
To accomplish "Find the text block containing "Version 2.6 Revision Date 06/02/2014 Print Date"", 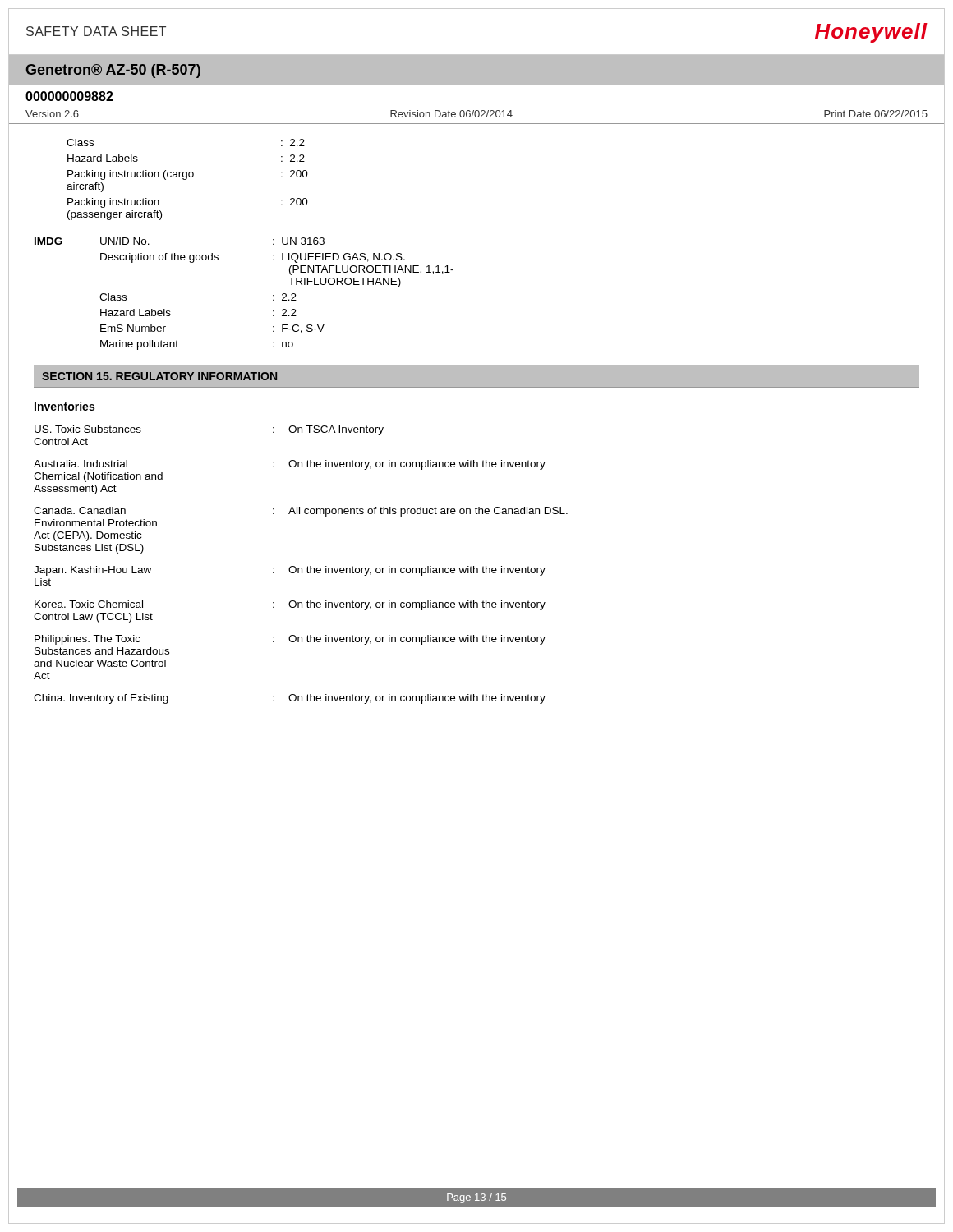I will tap(476, 114).
